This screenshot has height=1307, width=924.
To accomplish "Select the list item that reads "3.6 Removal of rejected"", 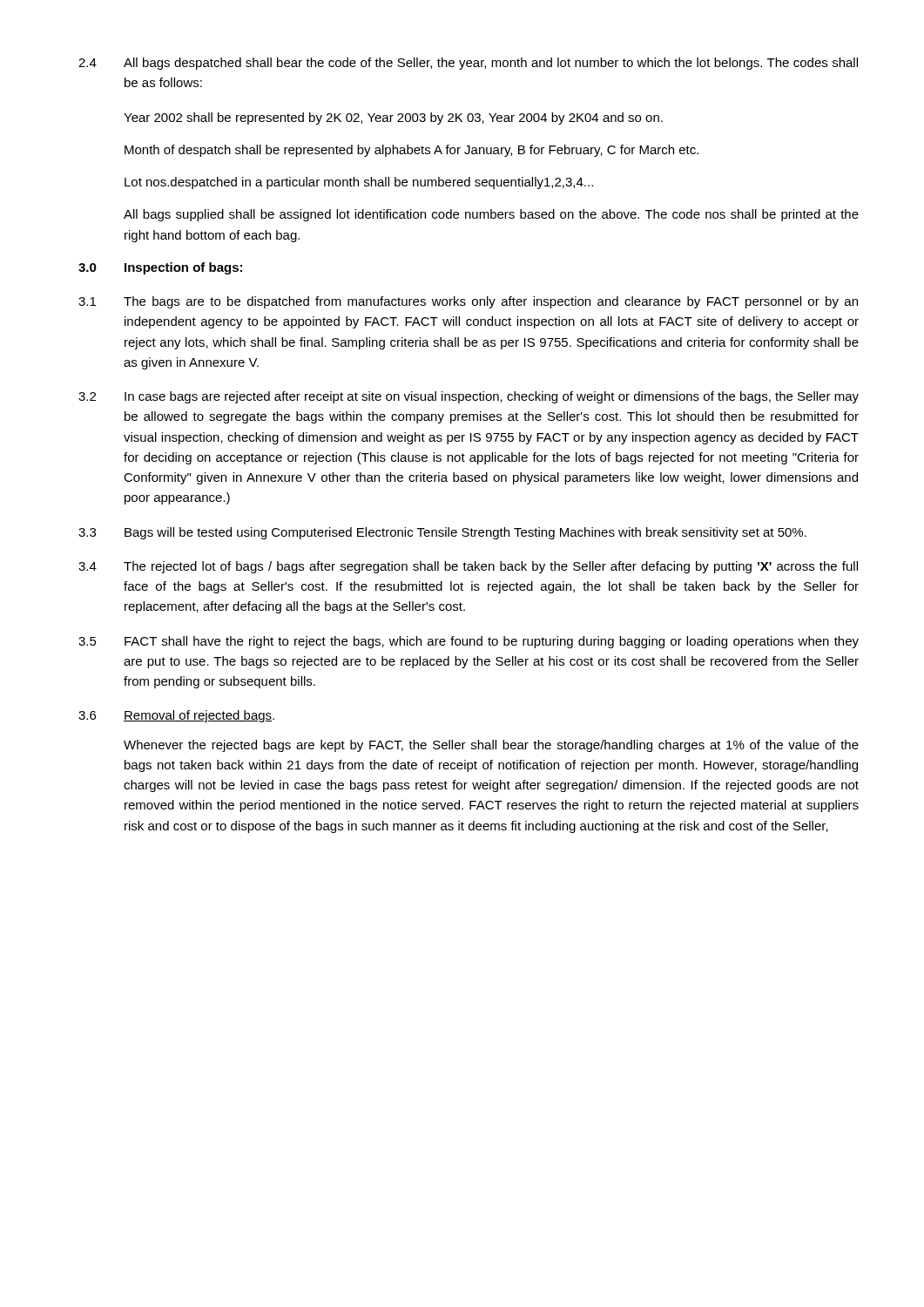I will pos(176,716).
